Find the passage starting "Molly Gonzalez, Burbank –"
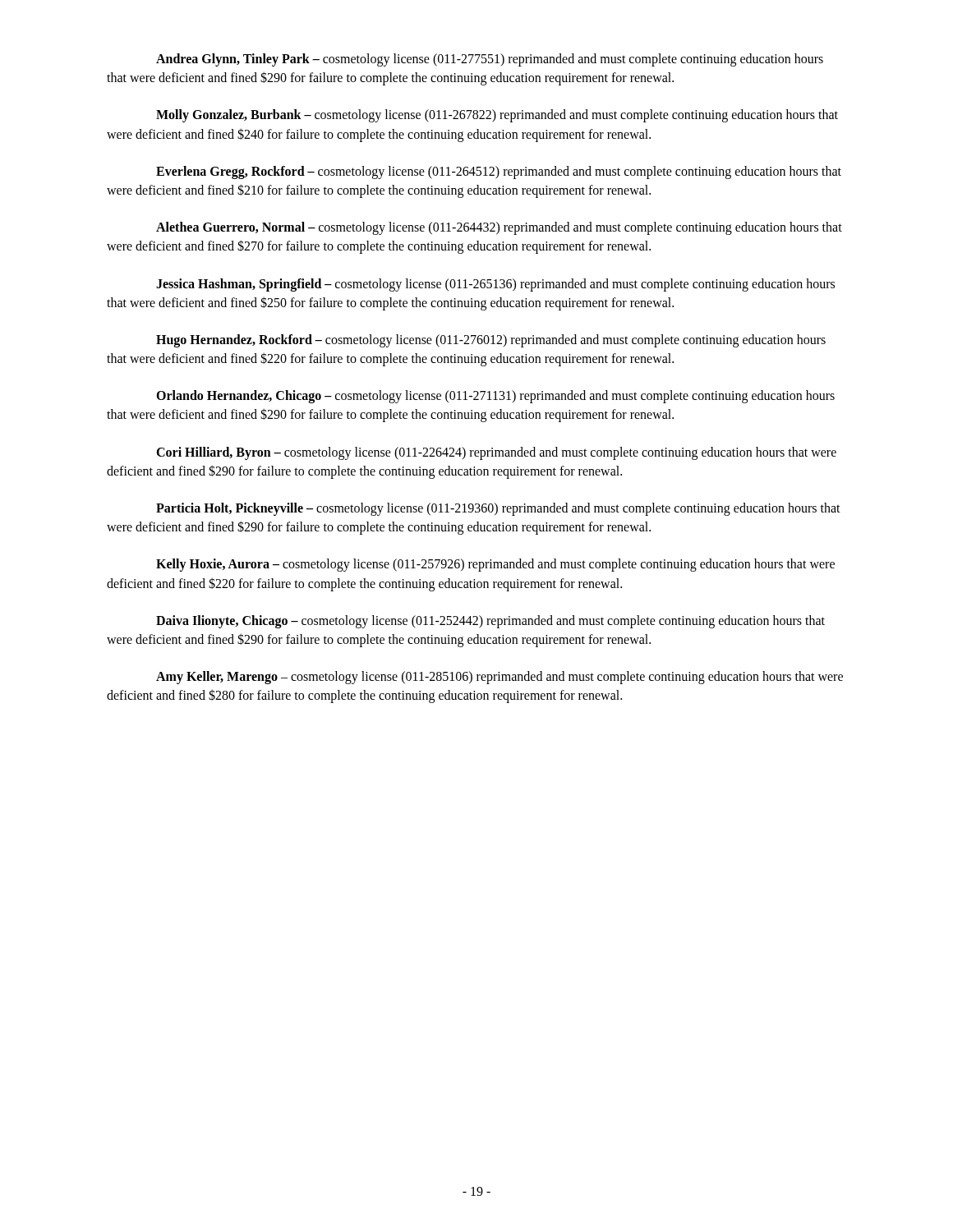953x1232 pixels. [472, 124]
